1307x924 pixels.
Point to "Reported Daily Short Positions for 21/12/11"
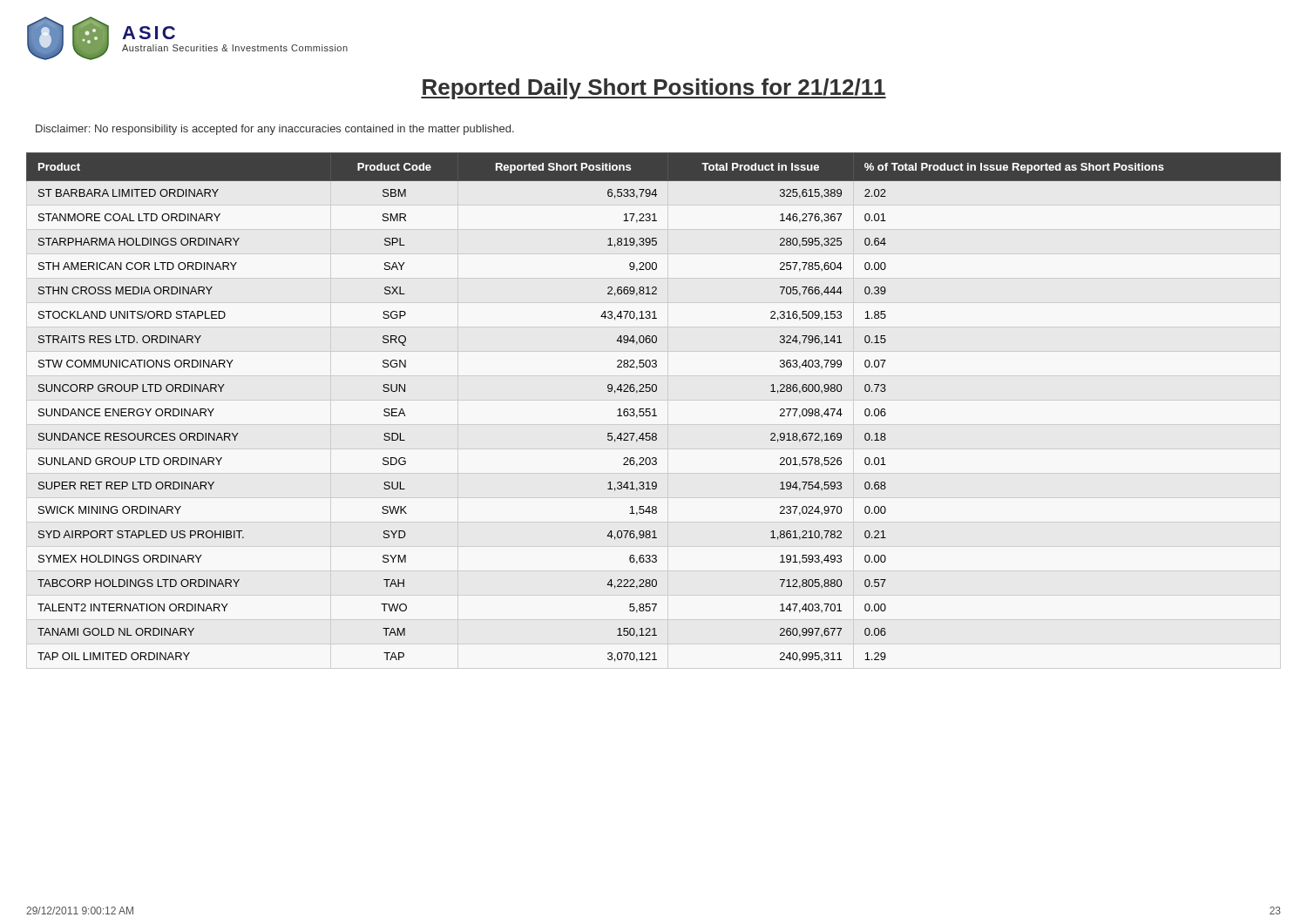654,88
